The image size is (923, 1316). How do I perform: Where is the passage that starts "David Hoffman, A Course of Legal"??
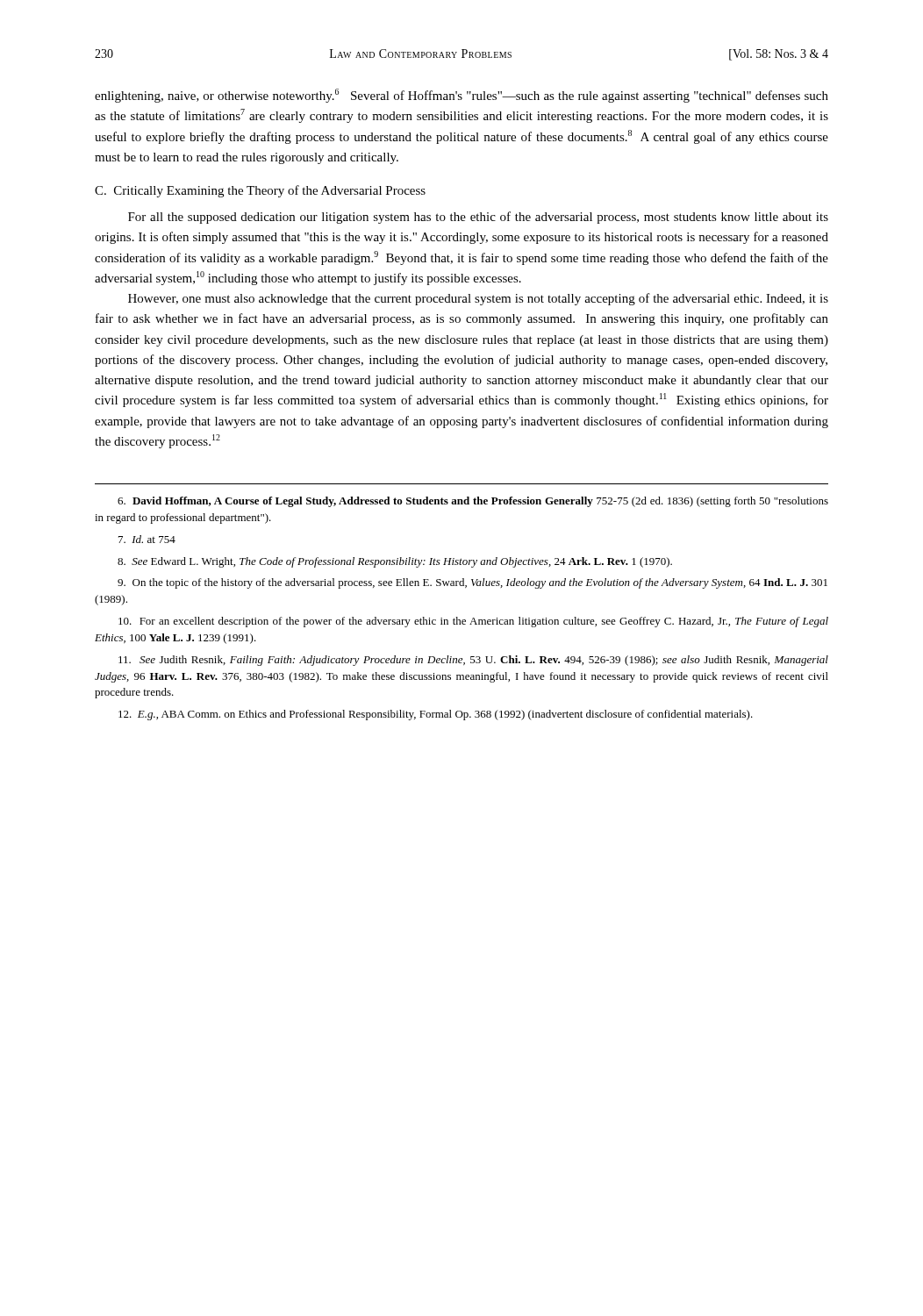pos(462,510)
